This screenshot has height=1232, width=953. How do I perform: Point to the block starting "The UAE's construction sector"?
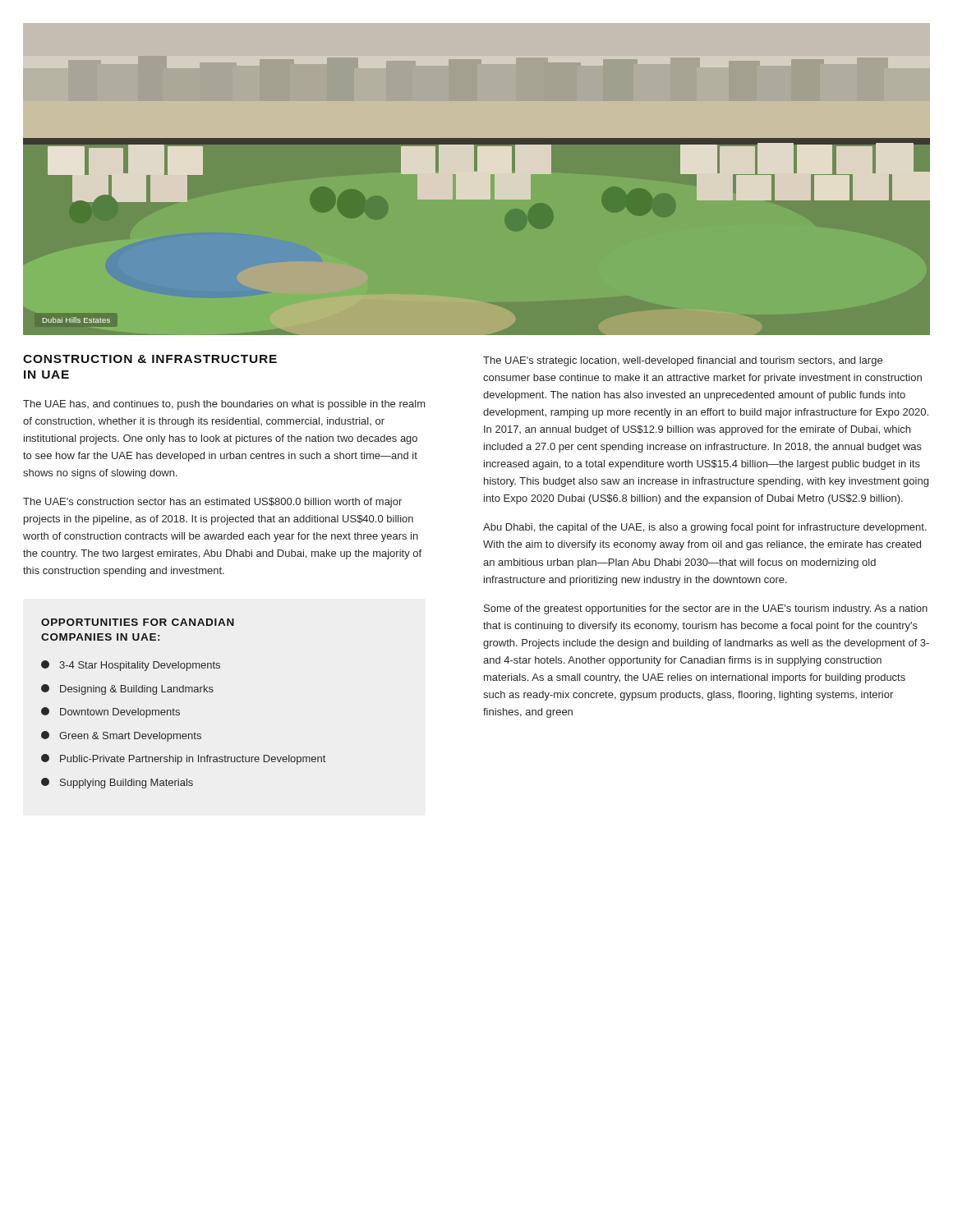tap(222, 536)
